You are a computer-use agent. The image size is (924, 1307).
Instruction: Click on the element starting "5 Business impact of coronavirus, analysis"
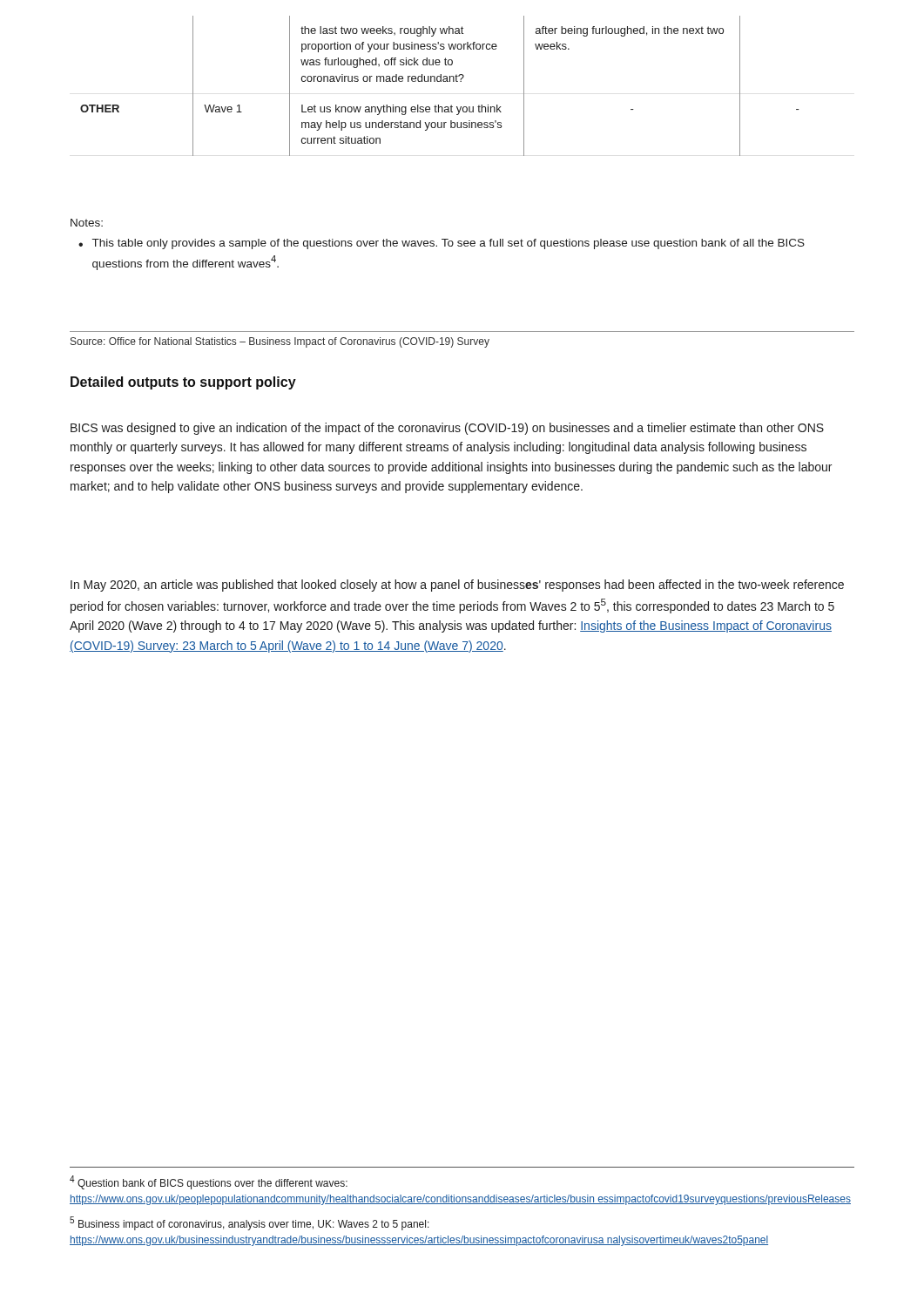[419, 1231]
